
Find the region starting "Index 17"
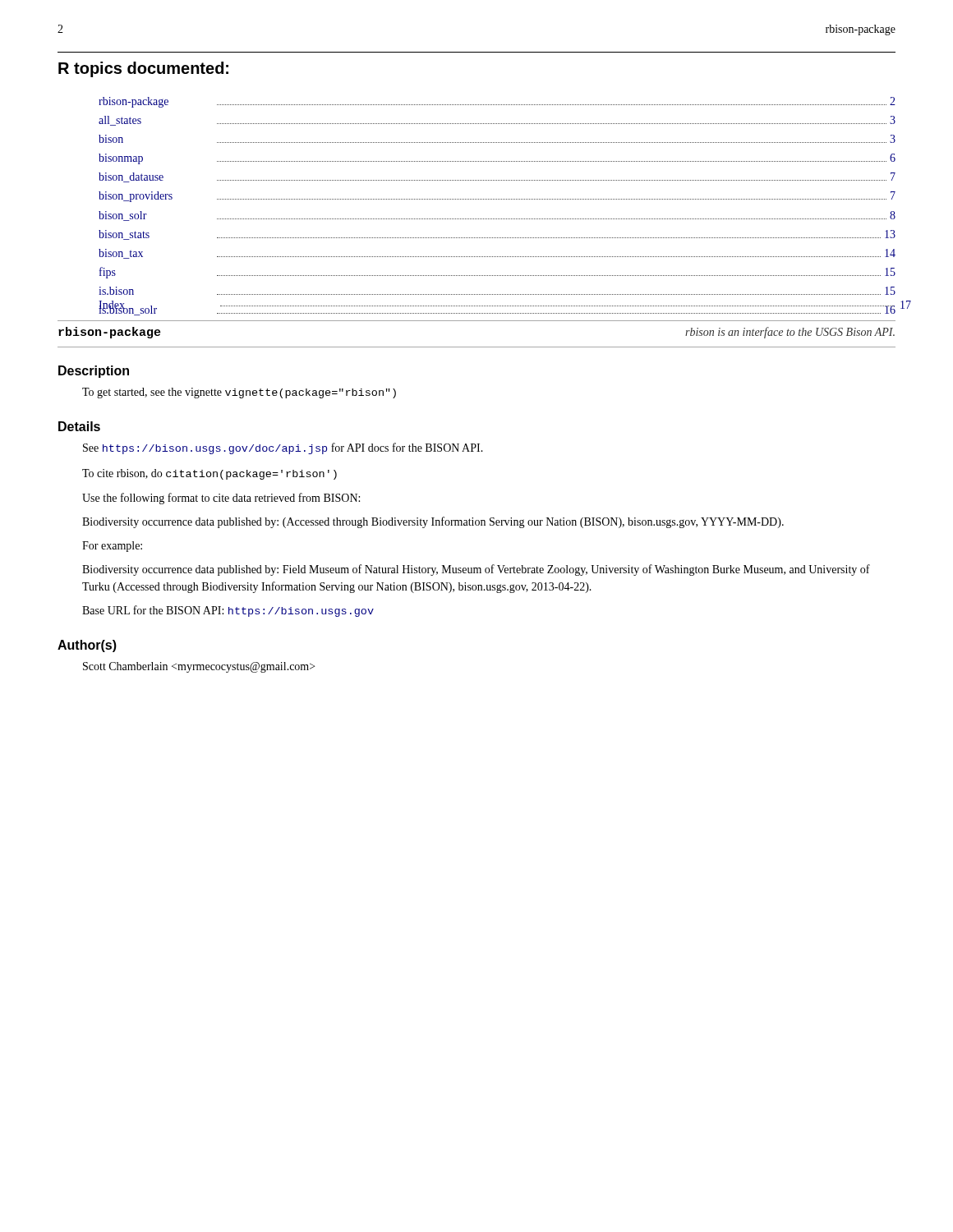pyautogui.click(x=505, y=306)
